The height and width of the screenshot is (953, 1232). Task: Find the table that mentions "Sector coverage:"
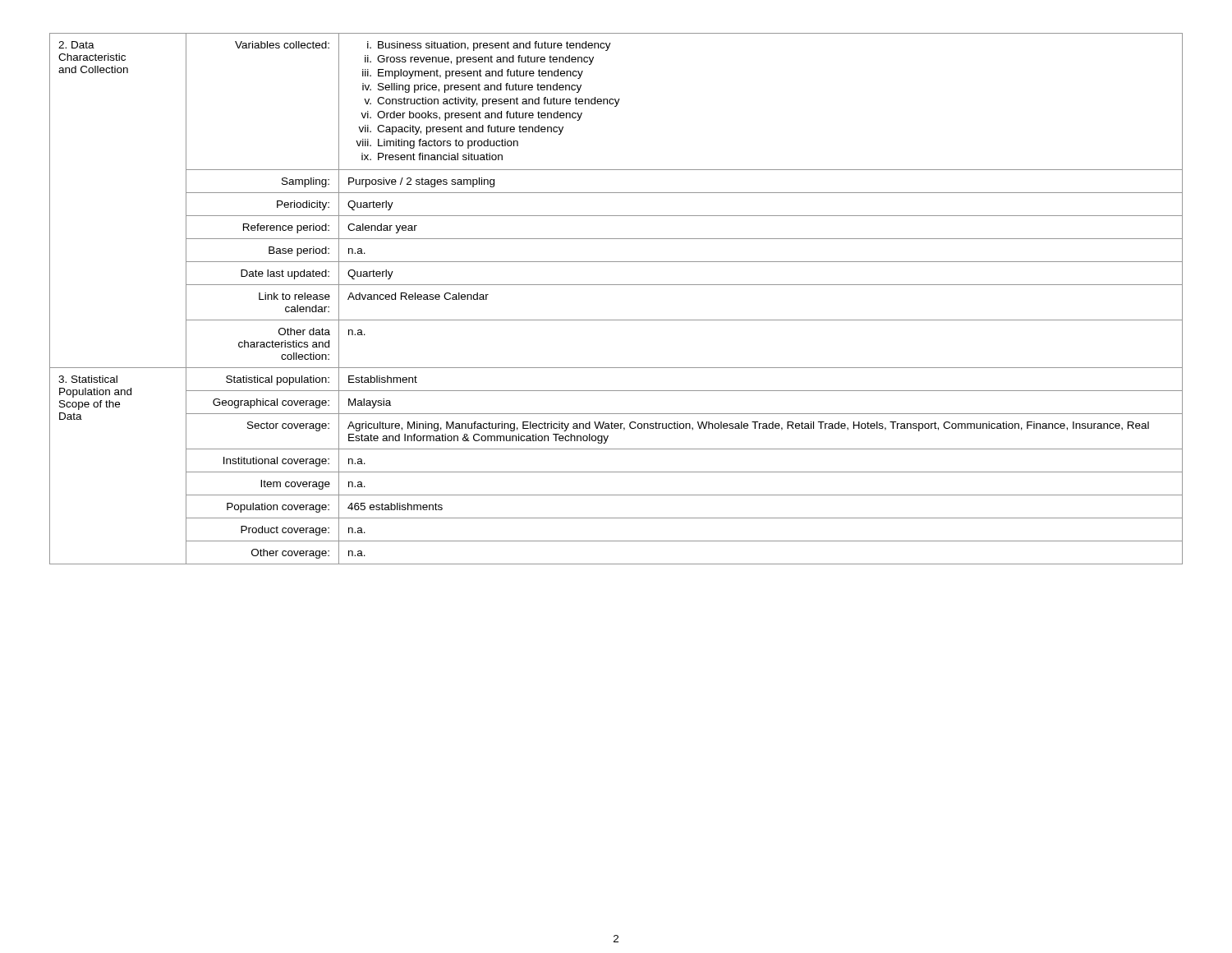(x=616, y=299)
